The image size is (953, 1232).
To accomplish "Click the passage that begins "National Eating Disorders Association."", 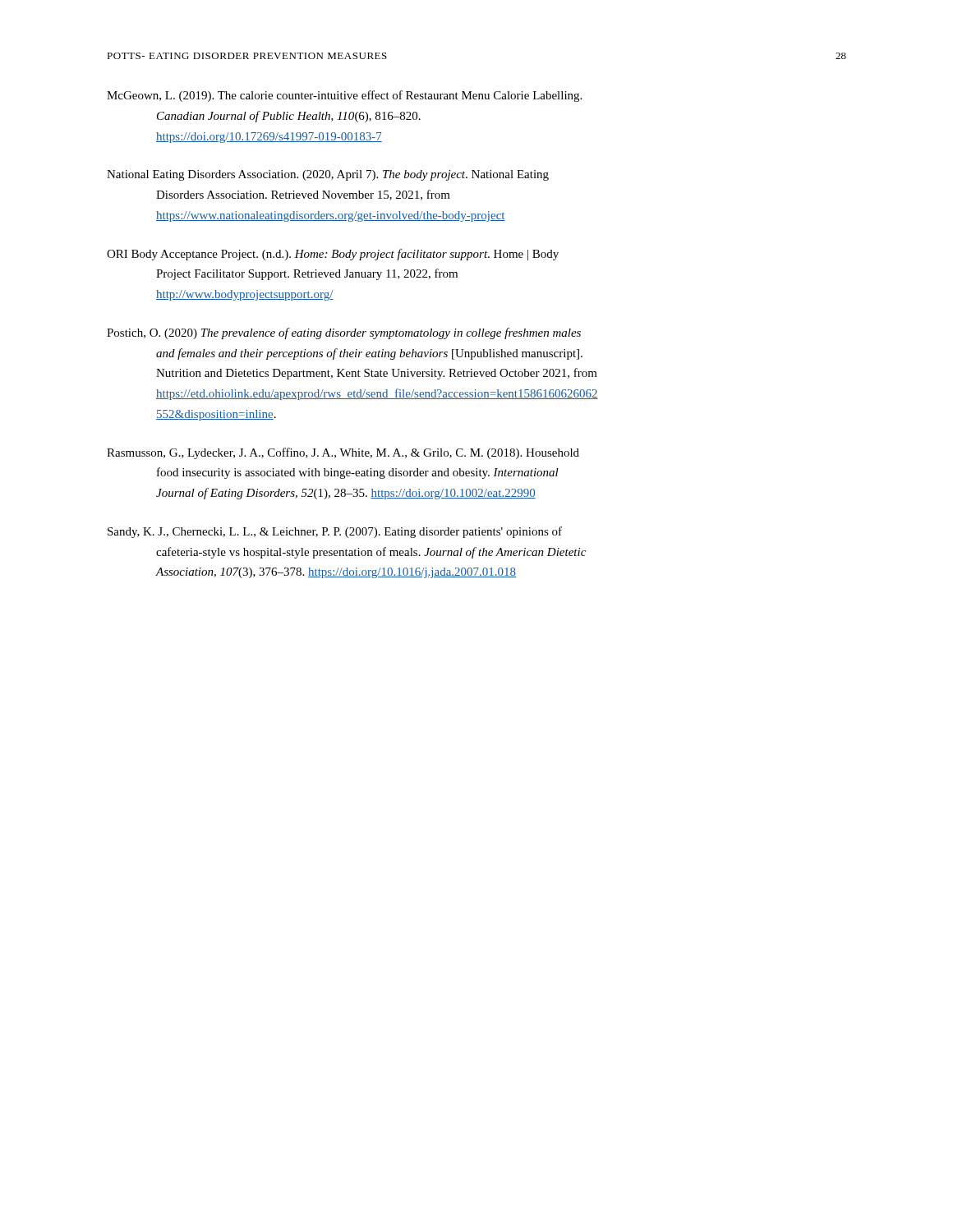I will click(x=328, y=175).
